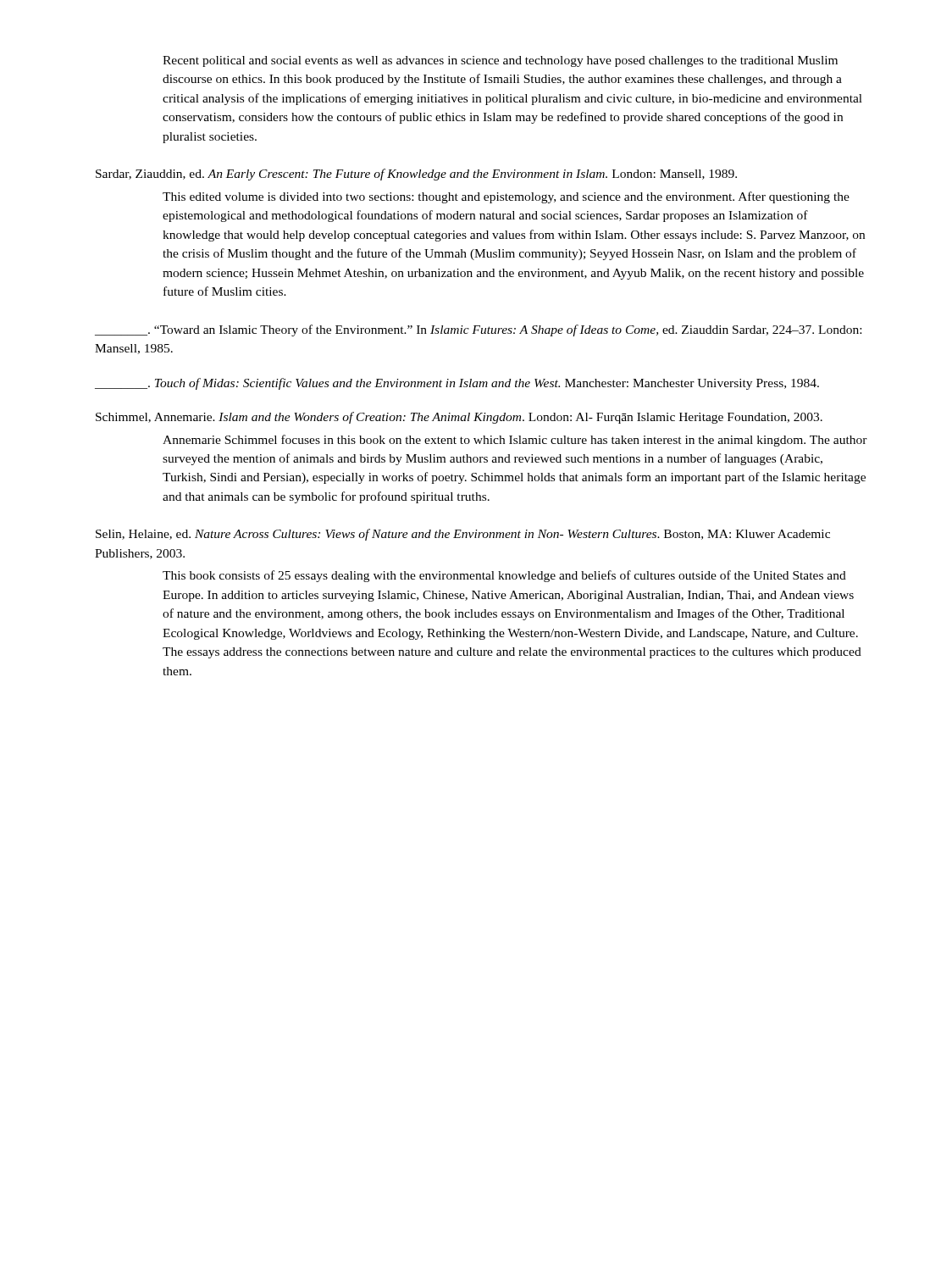The width and height of the screenshot is (952, 1271).
Task: Select the text starting "Annemarie Schimmel focuses in this book on the"
Action: 515,467
